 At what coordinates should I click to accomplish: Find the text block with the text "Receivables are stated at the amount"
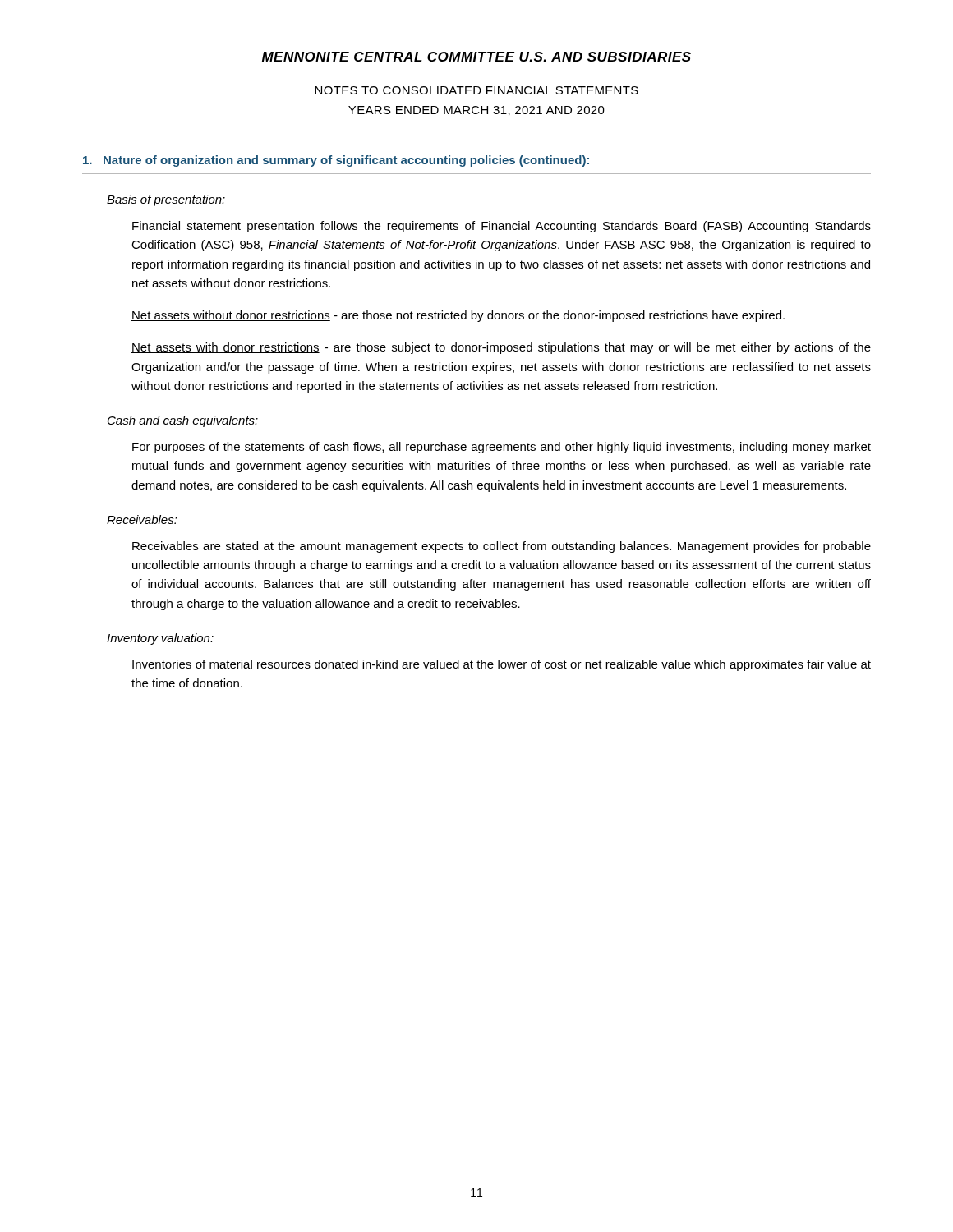click(x=501, y=574)
